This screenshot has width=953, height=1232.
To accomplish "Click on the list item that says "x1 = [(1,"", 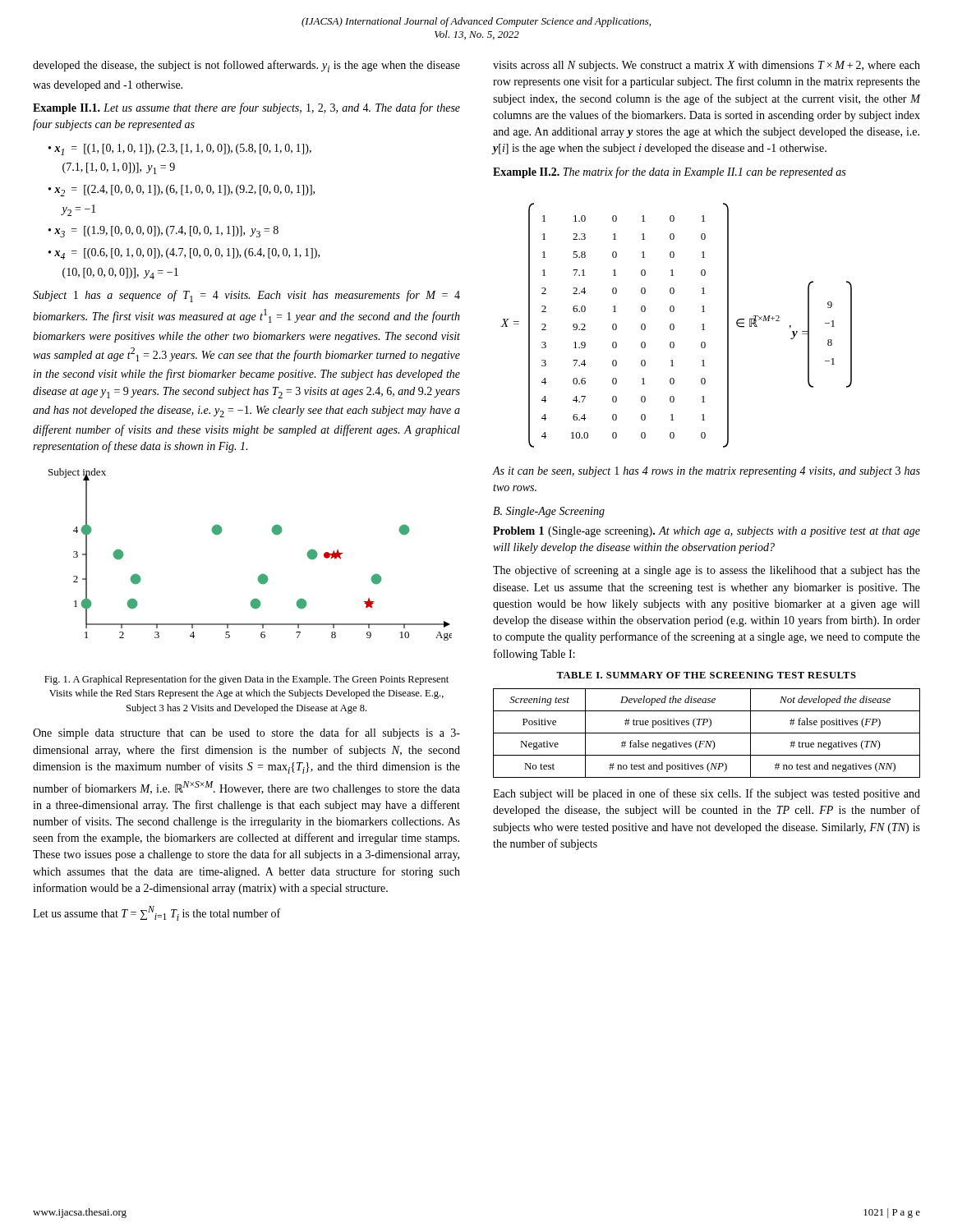I will [x=180, y=159].
